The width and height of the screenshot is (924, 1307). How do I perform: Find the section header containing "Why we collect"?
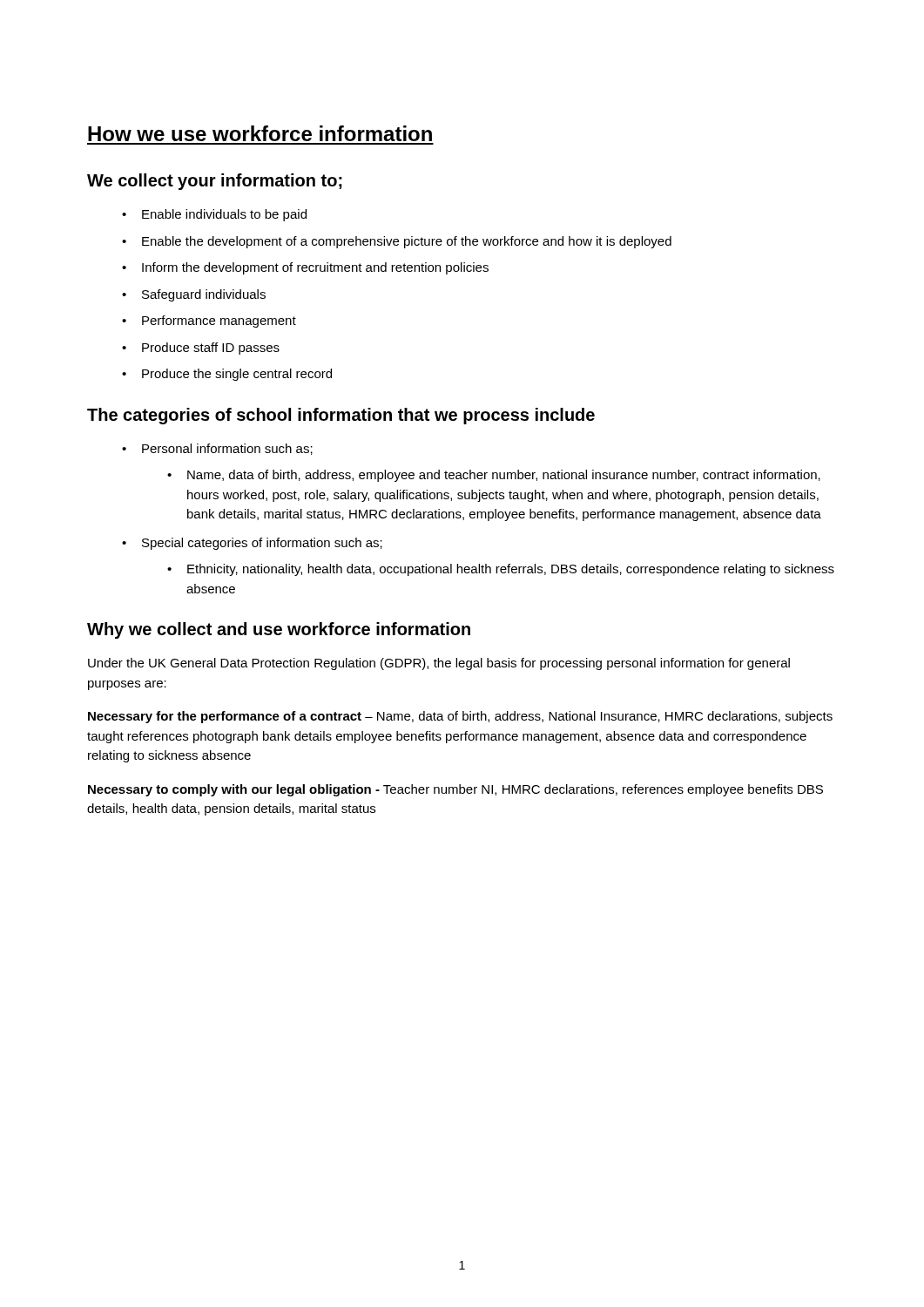(x=279, y=629)
